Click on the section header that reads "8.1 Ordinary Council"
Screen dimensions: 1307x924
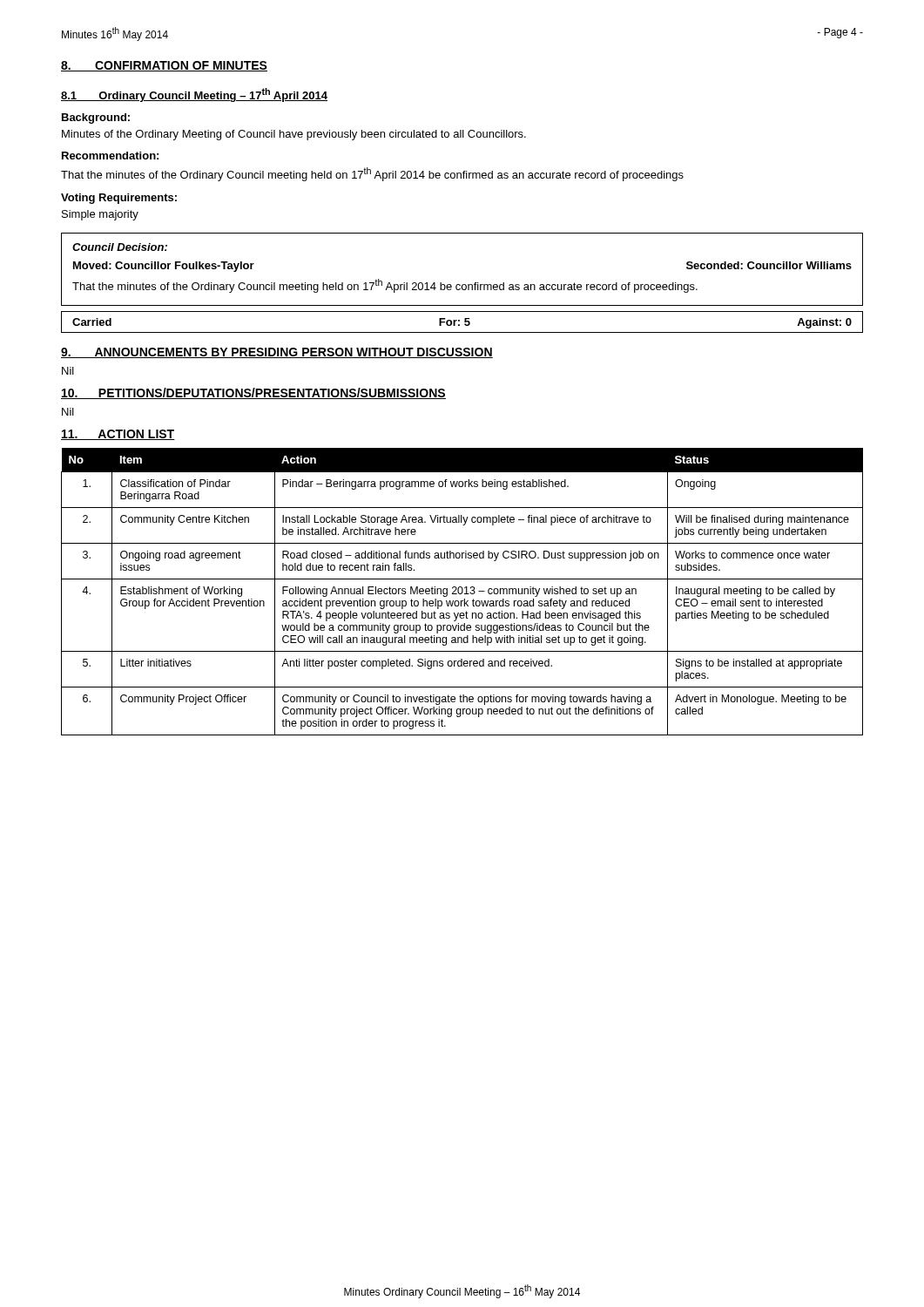pos(194,94)
